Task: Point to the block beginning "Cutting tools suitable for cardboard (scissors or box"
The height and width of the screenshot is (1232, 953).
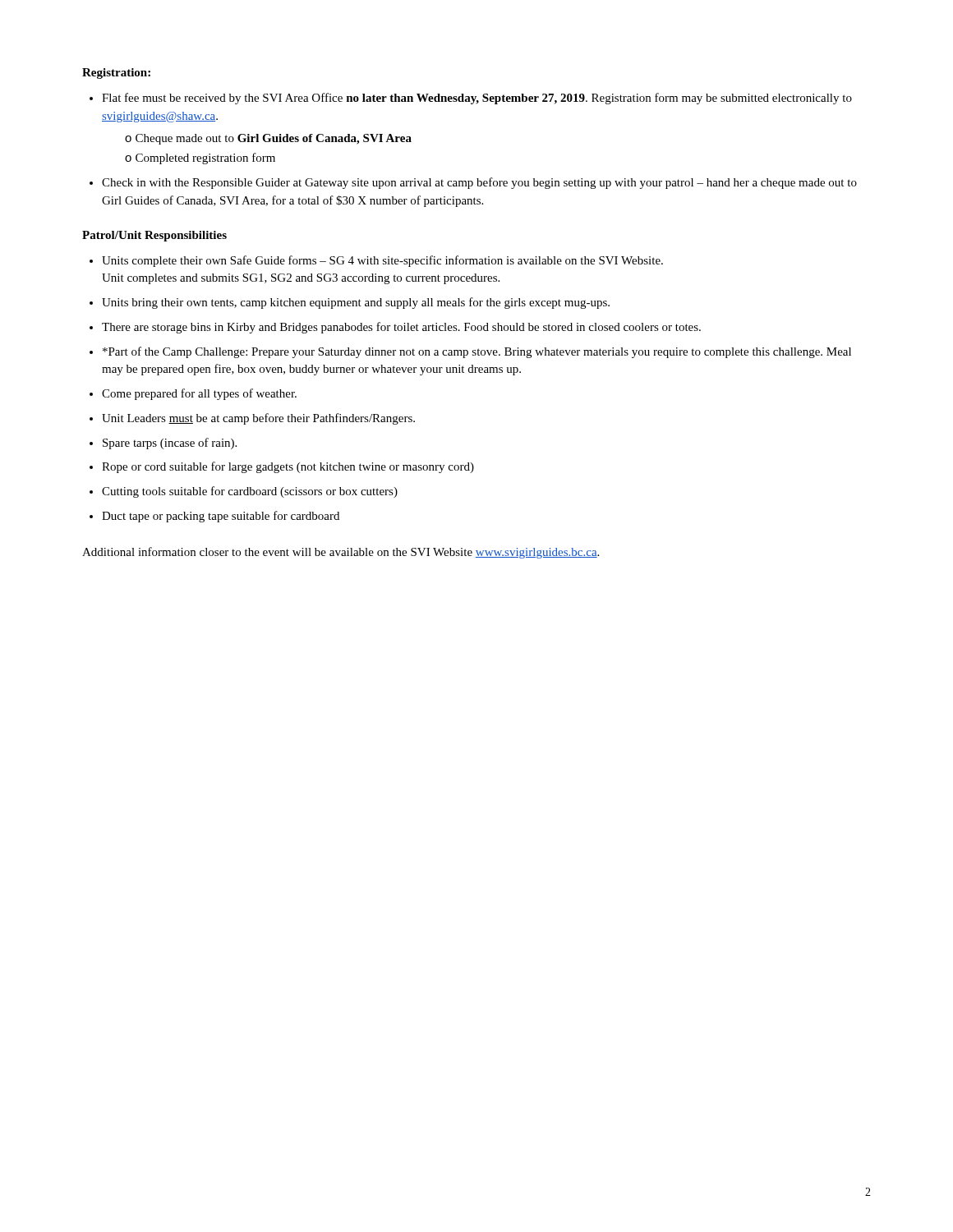Action: (250, 491)
